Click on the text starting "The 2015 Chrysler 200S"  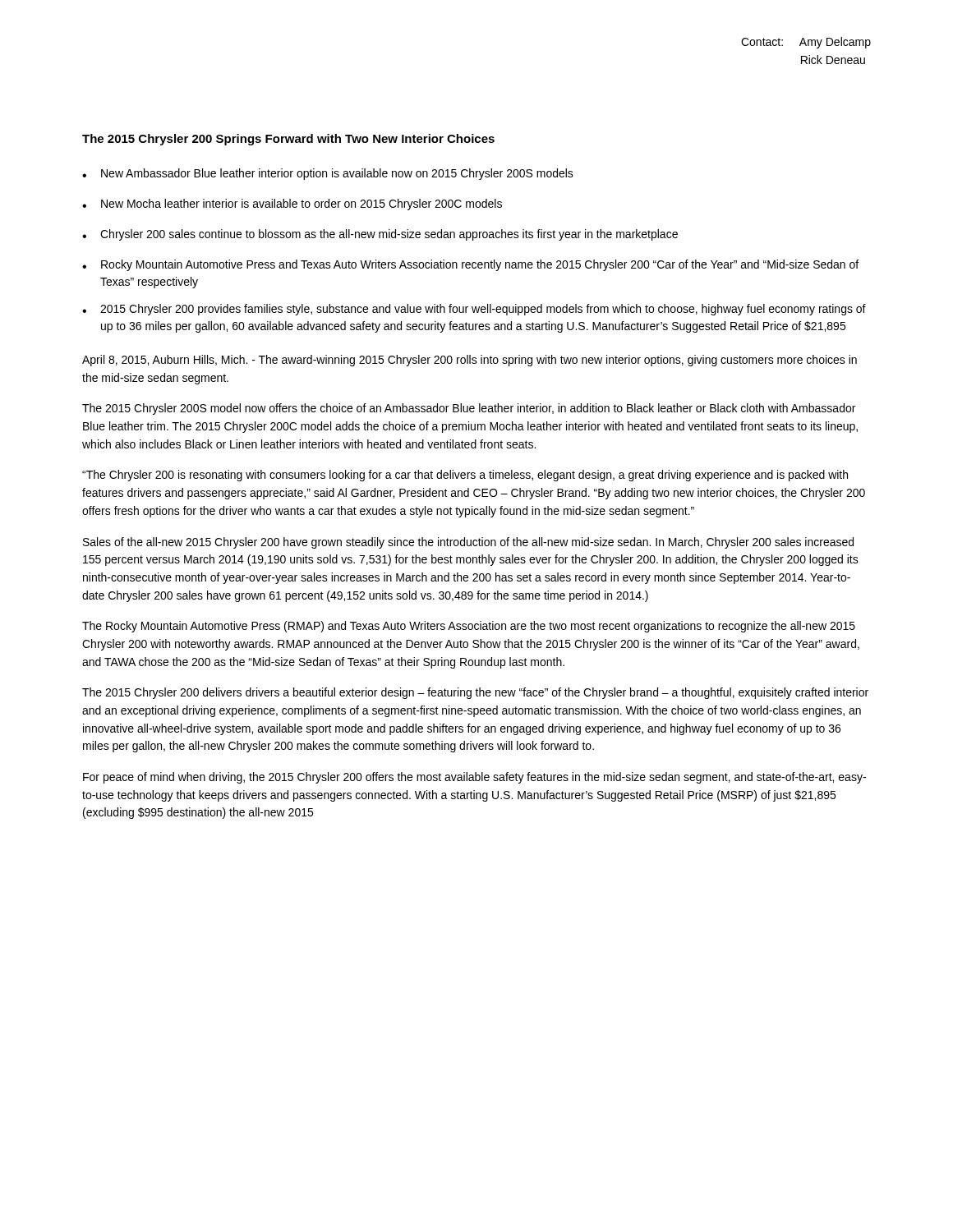[x=470, y=426]
